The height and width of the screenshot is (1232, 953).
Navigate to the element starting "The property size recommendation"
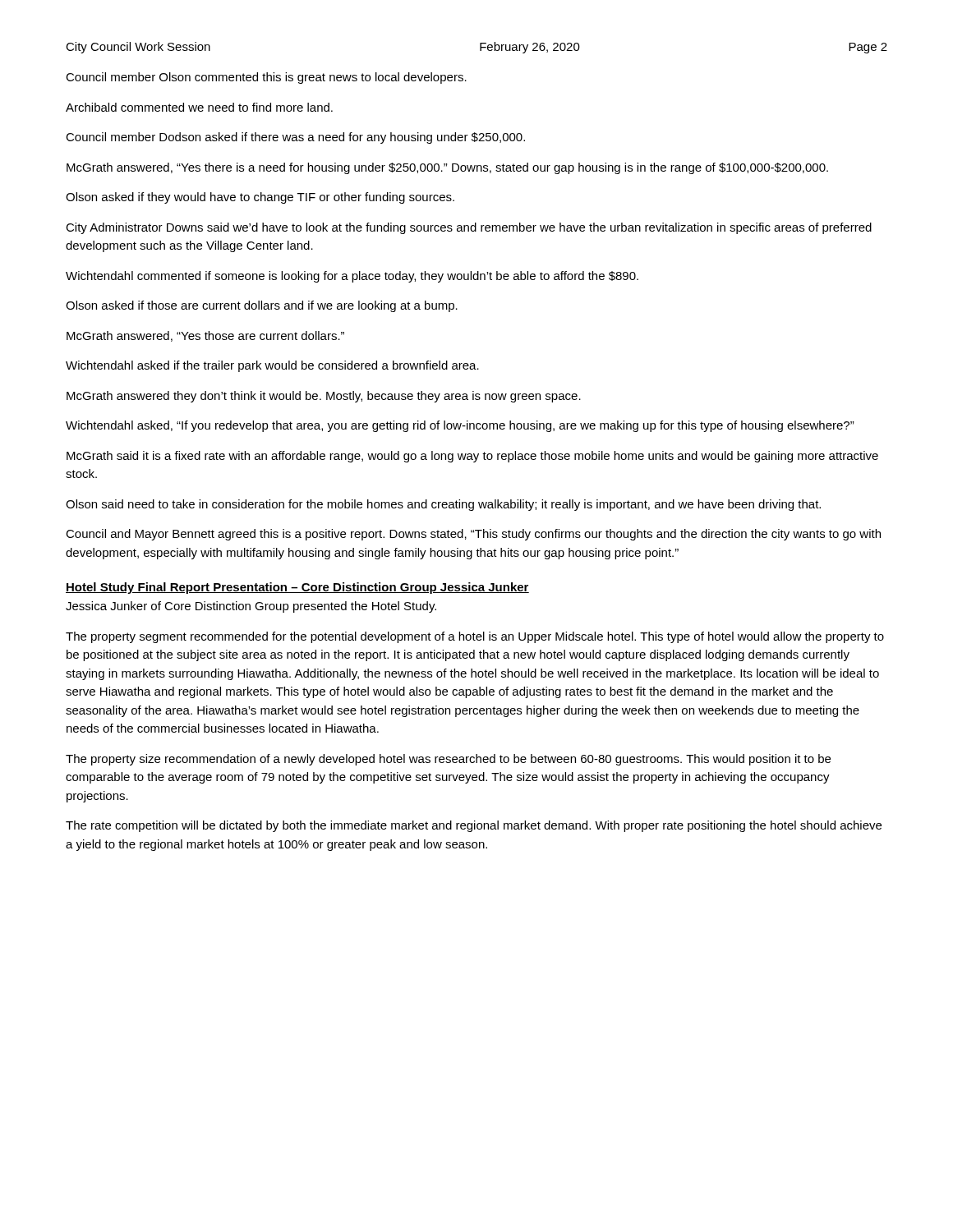coord(449,777)
